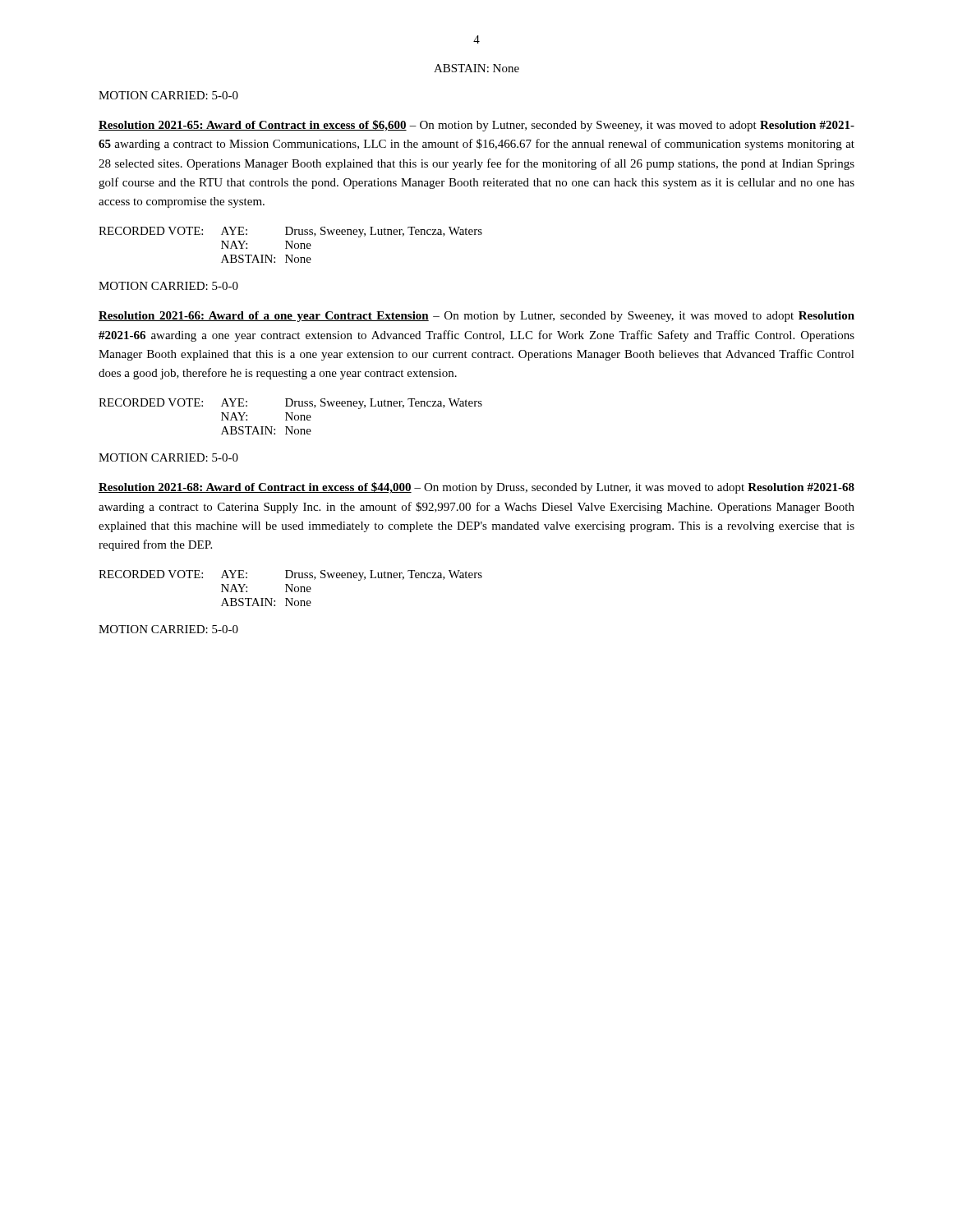Viewport: 953px width, 1232px height.
Task: Point to the block beginning "Resolution 2021-65: Award of Contract"
Action: click(x=476, y=163)
